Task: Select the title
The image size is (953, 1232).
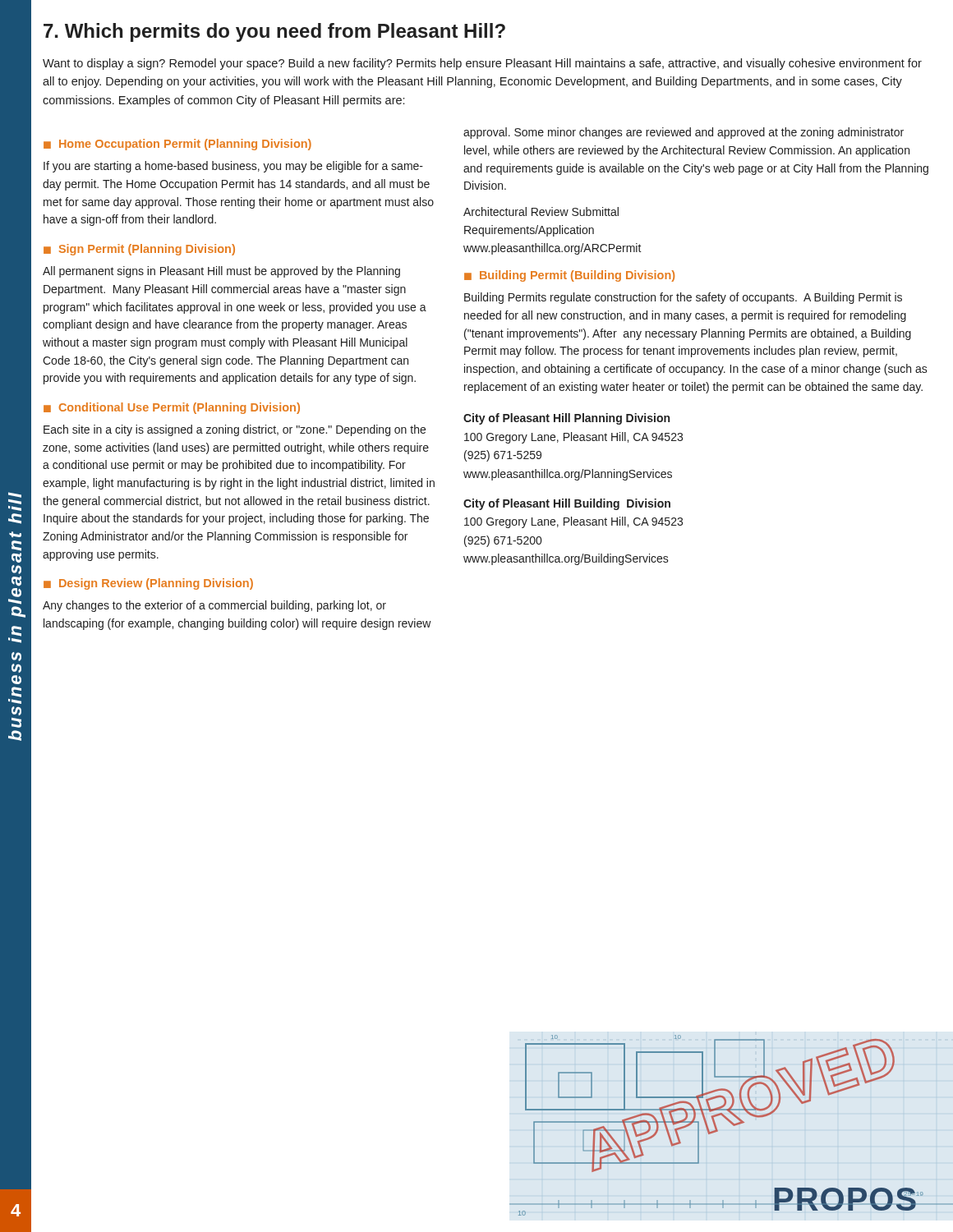Action: point(486,31)
